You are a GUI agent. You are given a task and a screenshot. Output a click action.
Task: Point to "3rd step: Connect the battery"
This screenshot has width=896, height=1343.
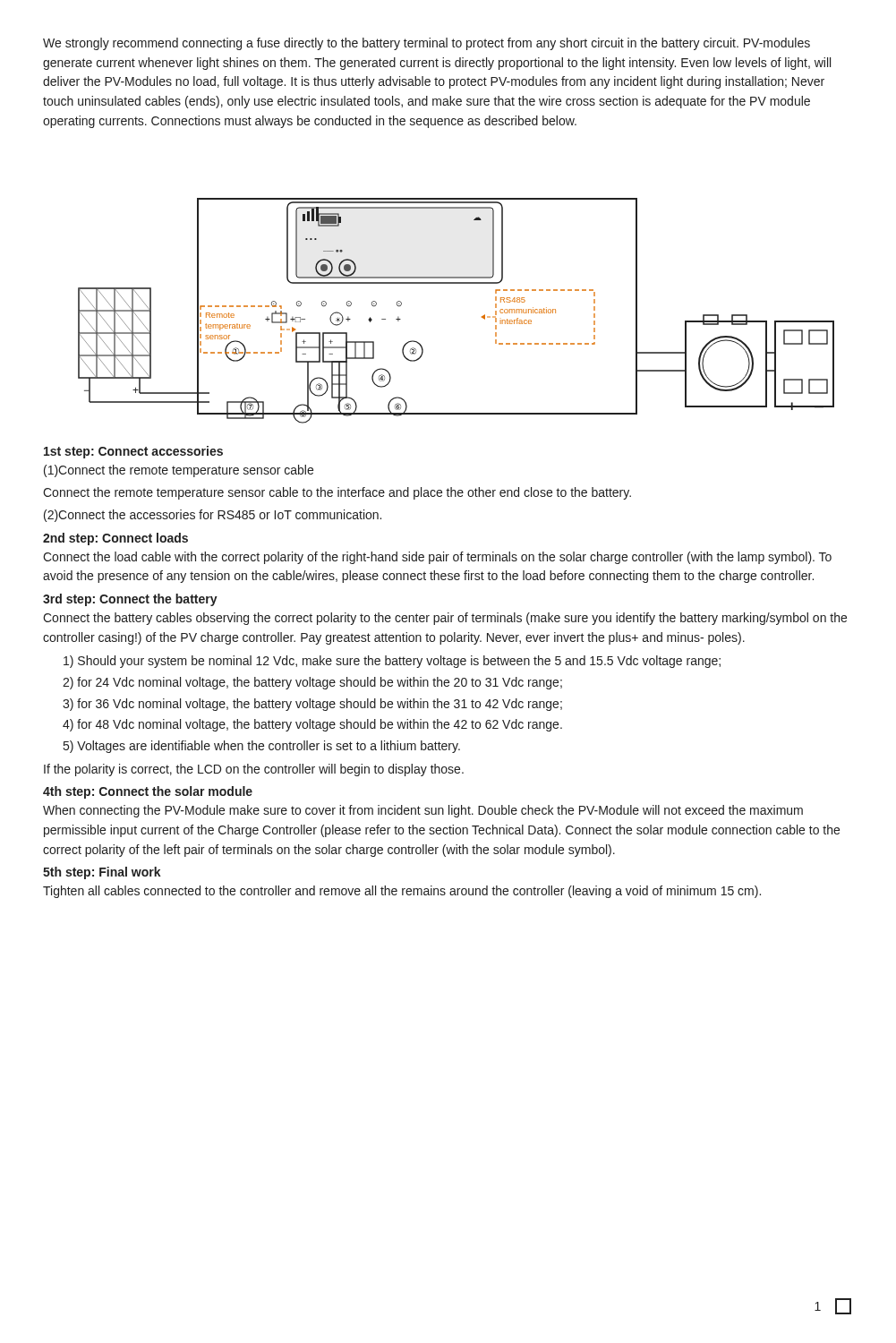[x=130, y=599]
